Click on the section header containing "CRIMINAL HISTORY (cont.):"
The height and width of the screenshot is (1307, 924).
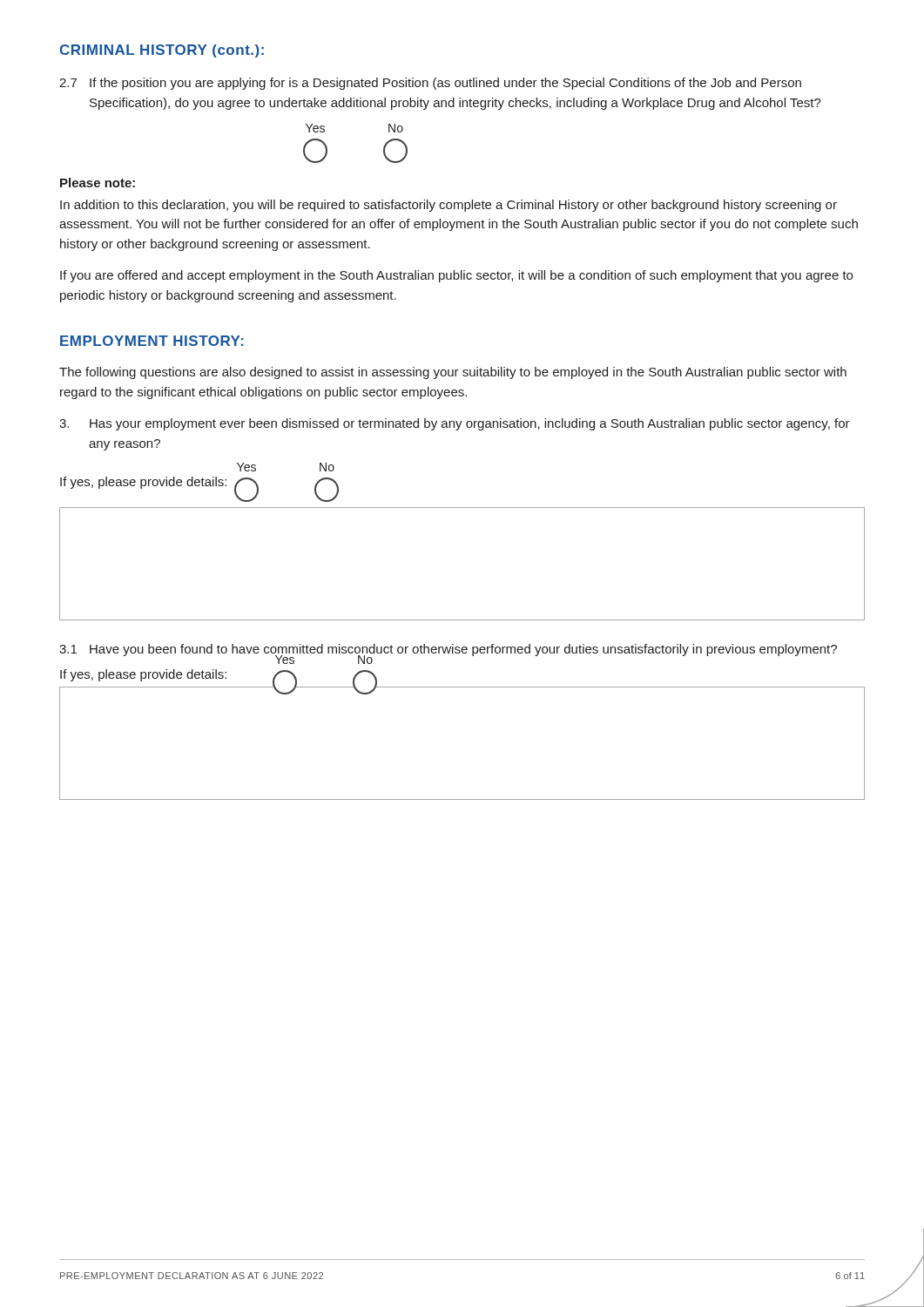click(x=162, y=50)
